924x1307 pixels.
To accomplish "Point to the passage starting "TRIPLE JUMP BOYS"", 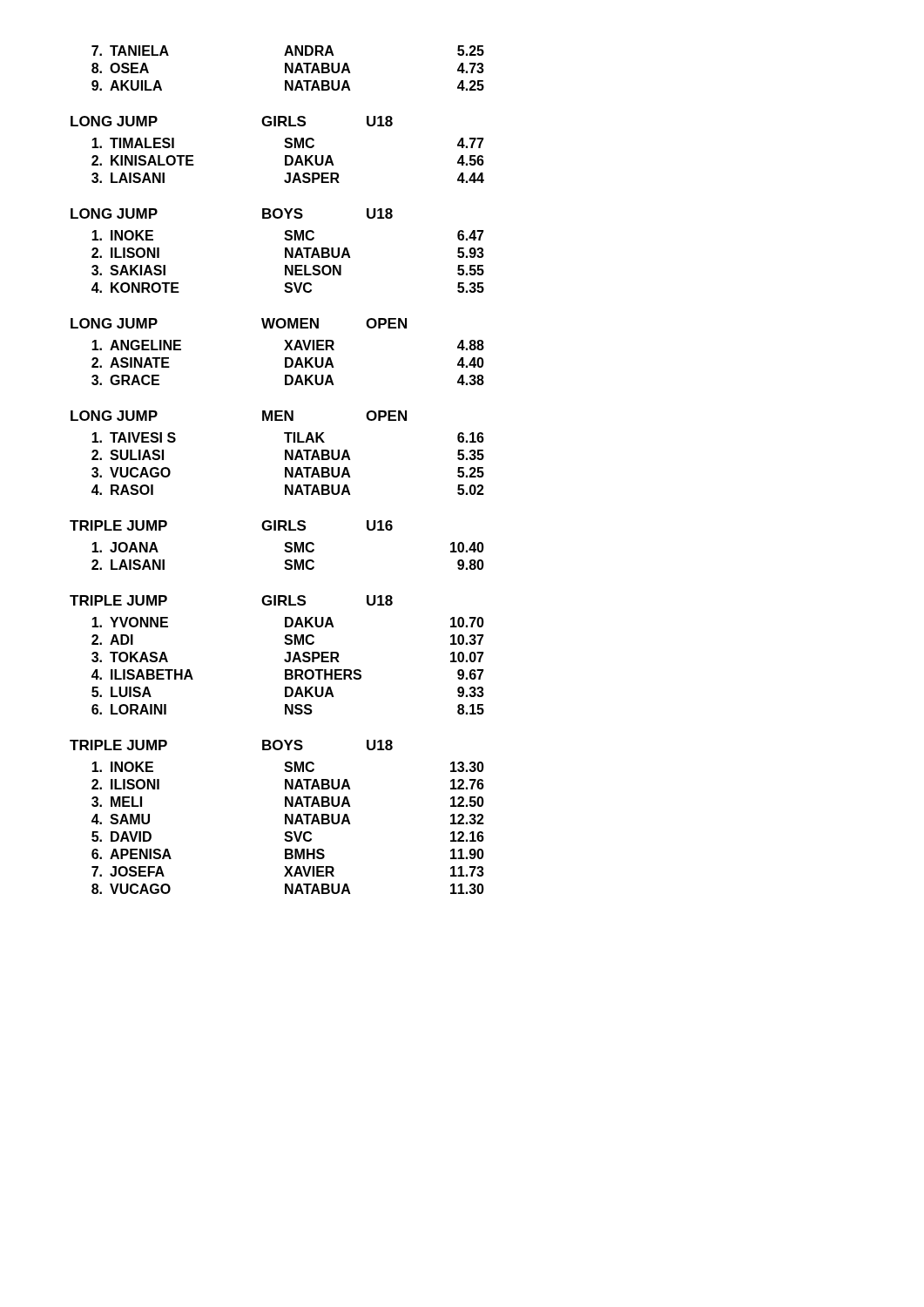I will click(117, 745).
